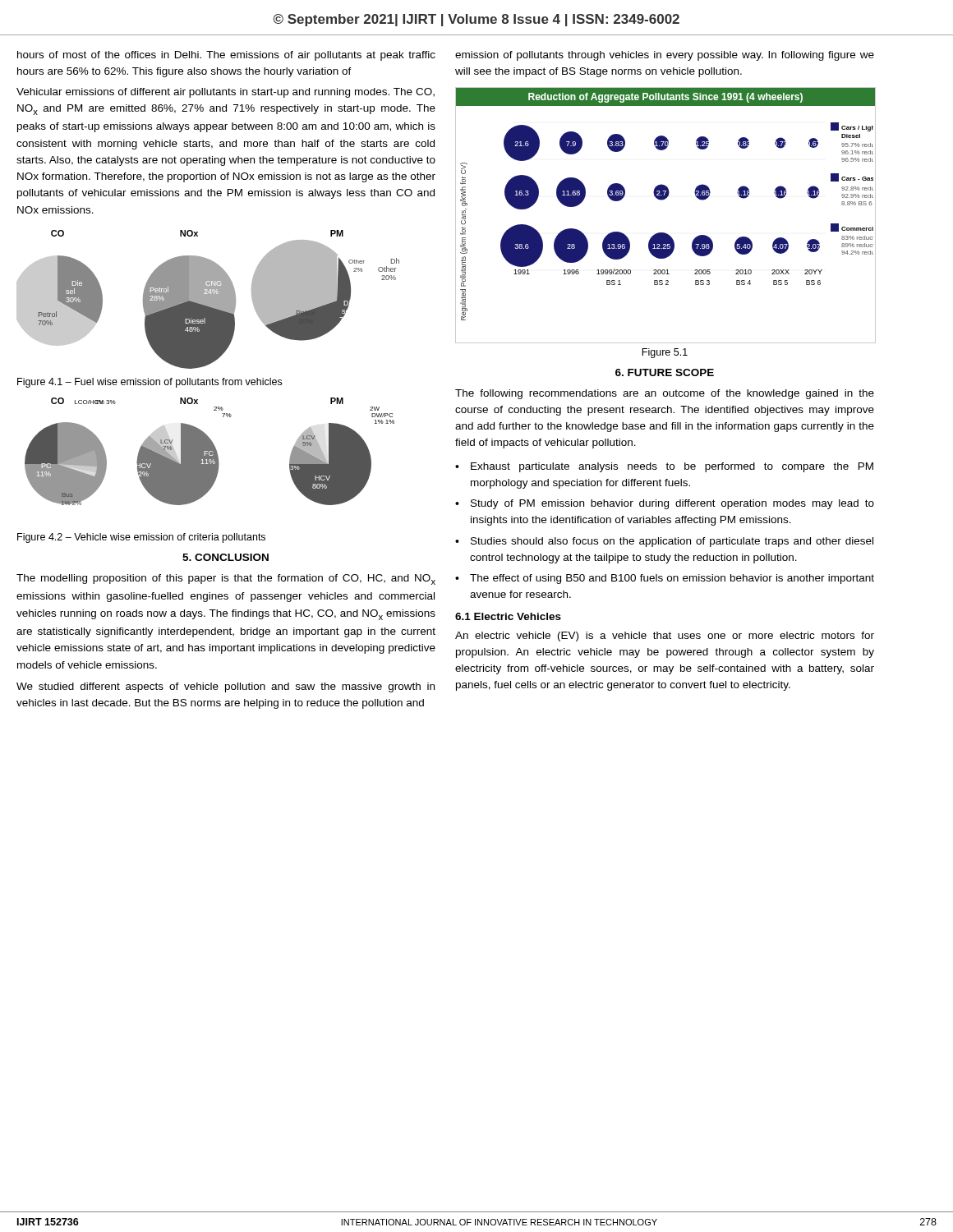Locate the text block starting "Figure 4.2 – Vehicle wise"

tap(141, 537)
